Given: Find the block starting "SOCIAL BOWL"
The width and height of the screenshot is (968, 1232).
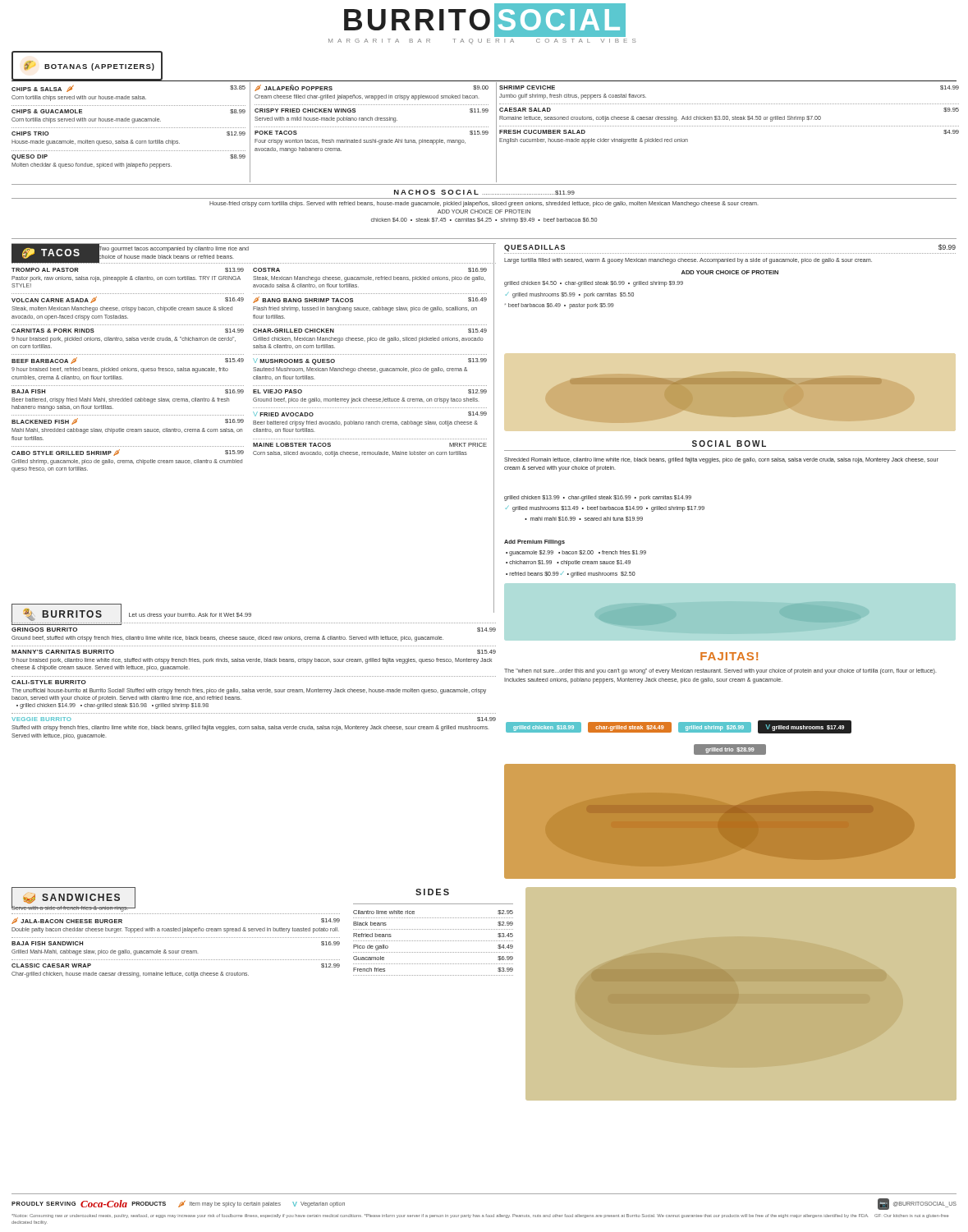Looking at the screenshot, I should (x=730, y=445).
